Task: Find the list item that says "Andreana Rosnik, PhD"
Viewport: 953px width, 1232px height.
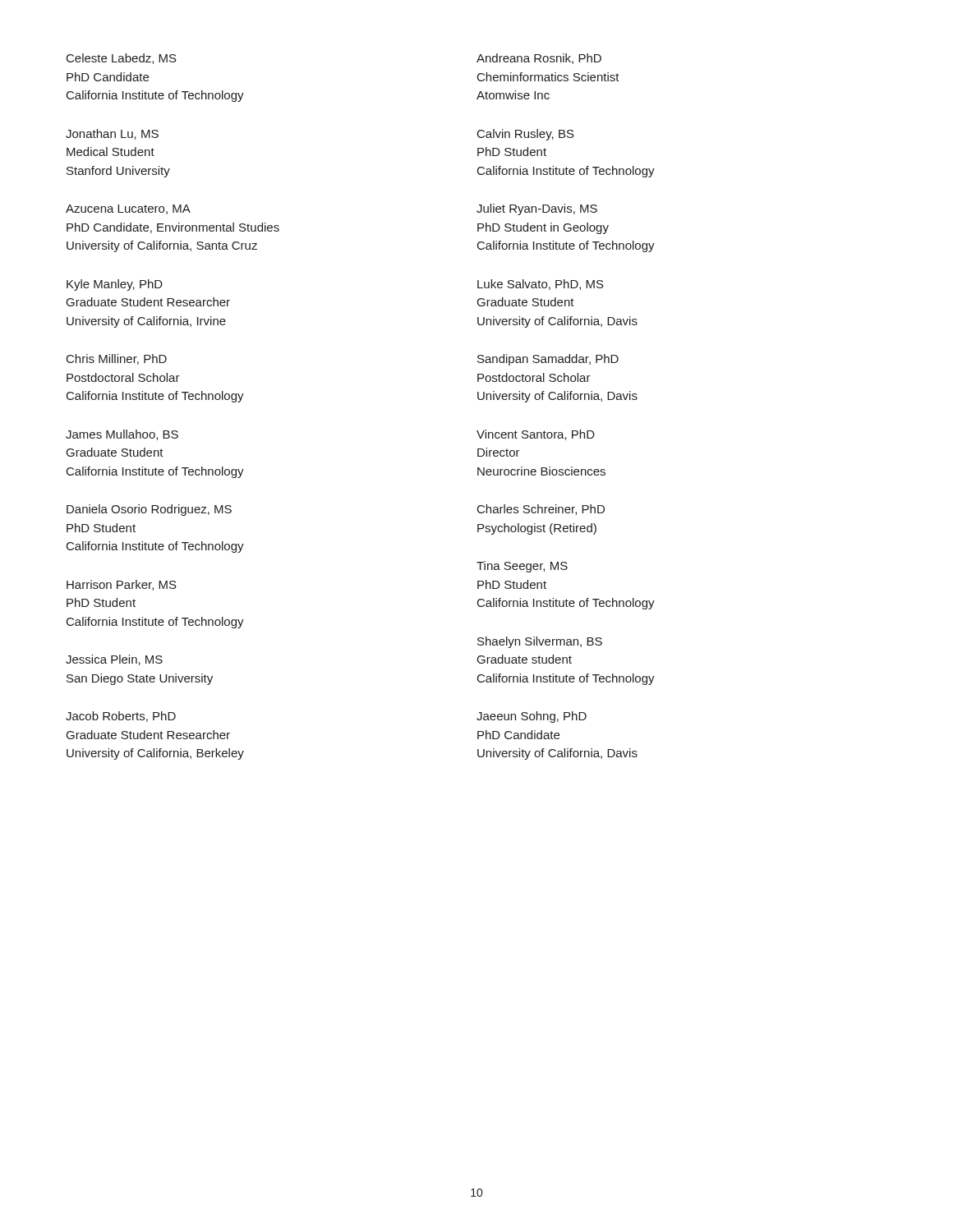Action: pos(539,59)
